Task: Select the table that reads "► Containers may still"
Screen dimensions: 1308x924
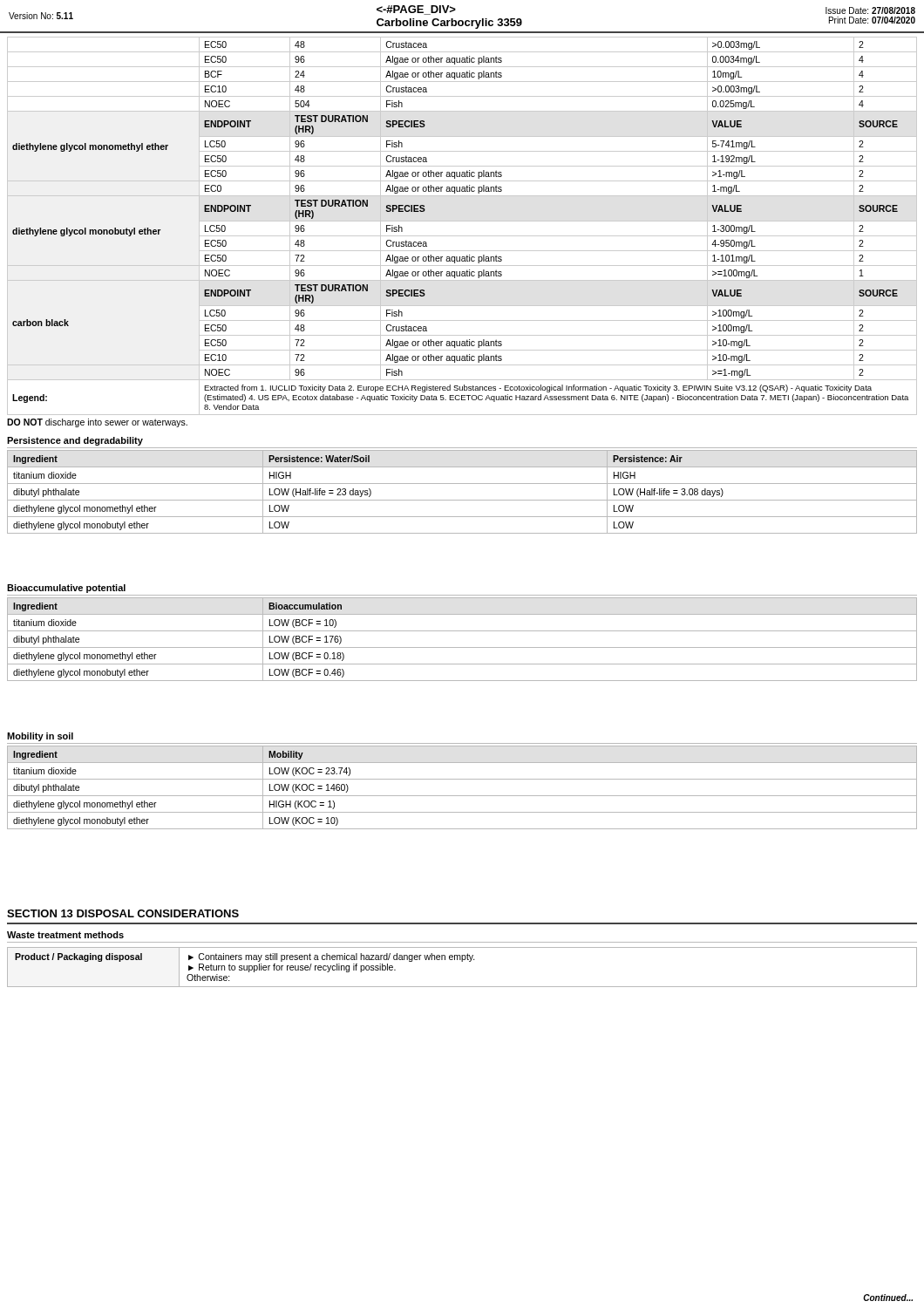Action: [462, 967]
